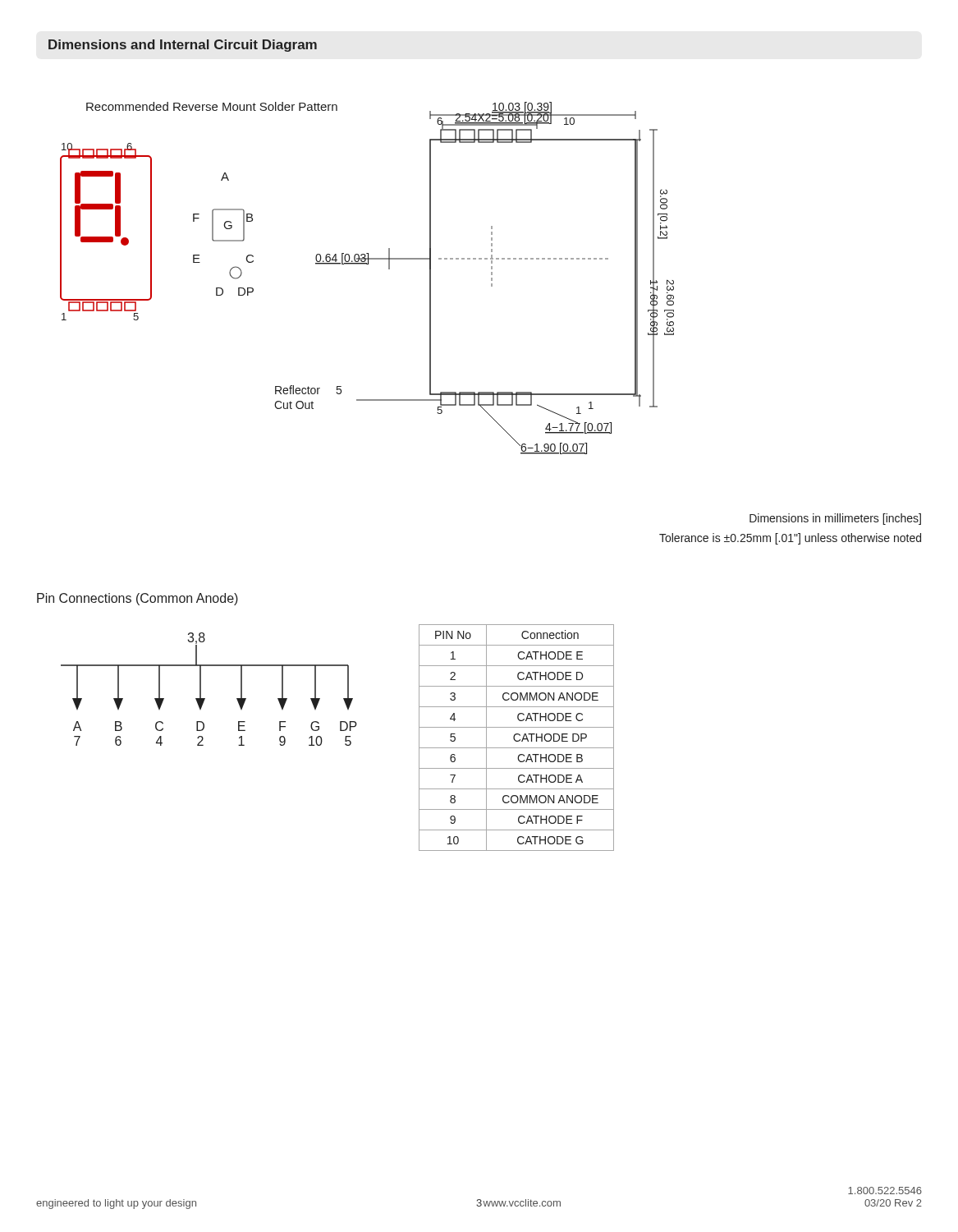Locate the schematic

(x=209, y=735)
